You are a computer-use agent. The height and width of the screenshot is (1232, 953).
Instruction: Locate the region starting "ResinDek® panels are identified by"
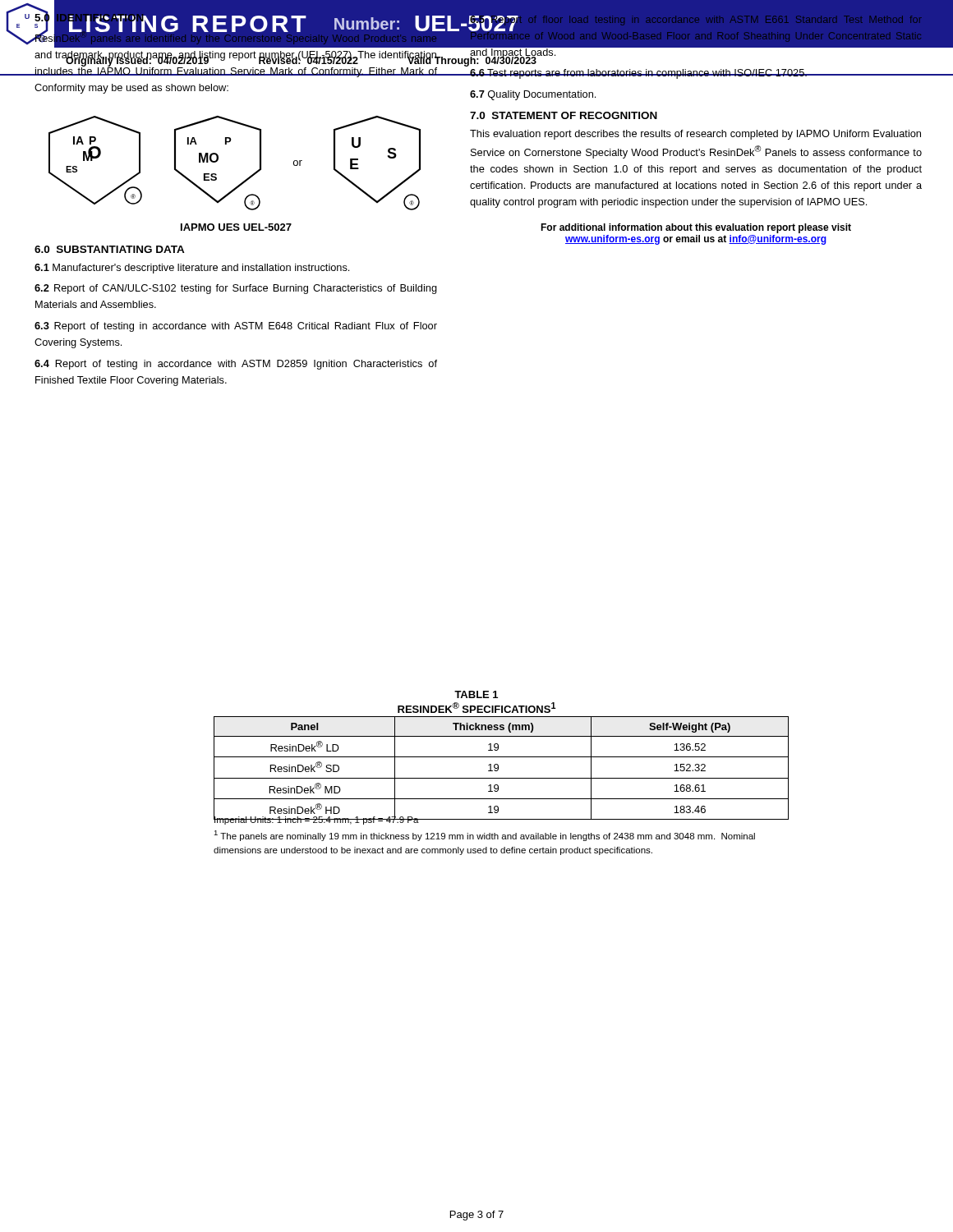(236, 61)
